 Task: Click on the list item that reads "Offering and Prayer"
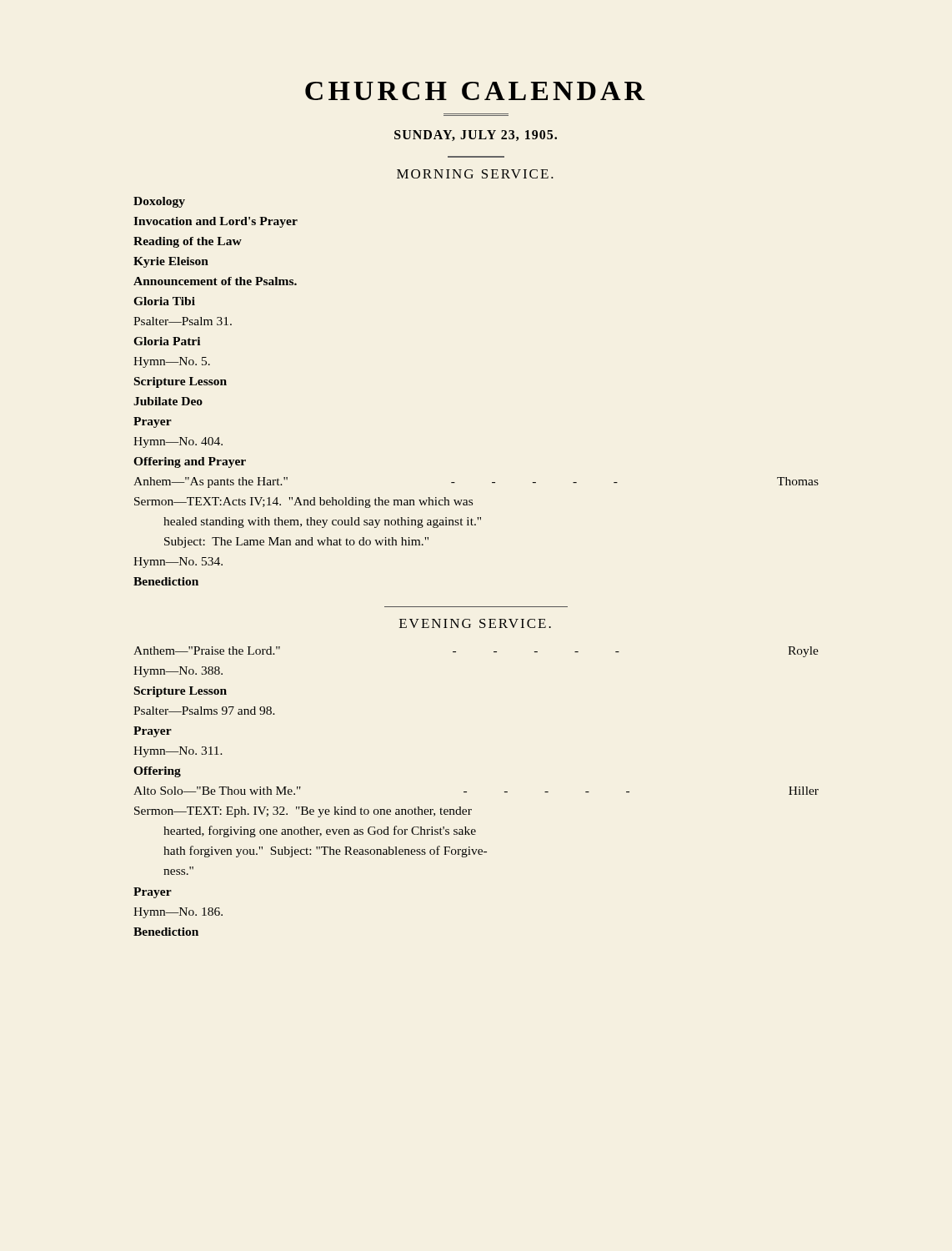click(190, 461)
